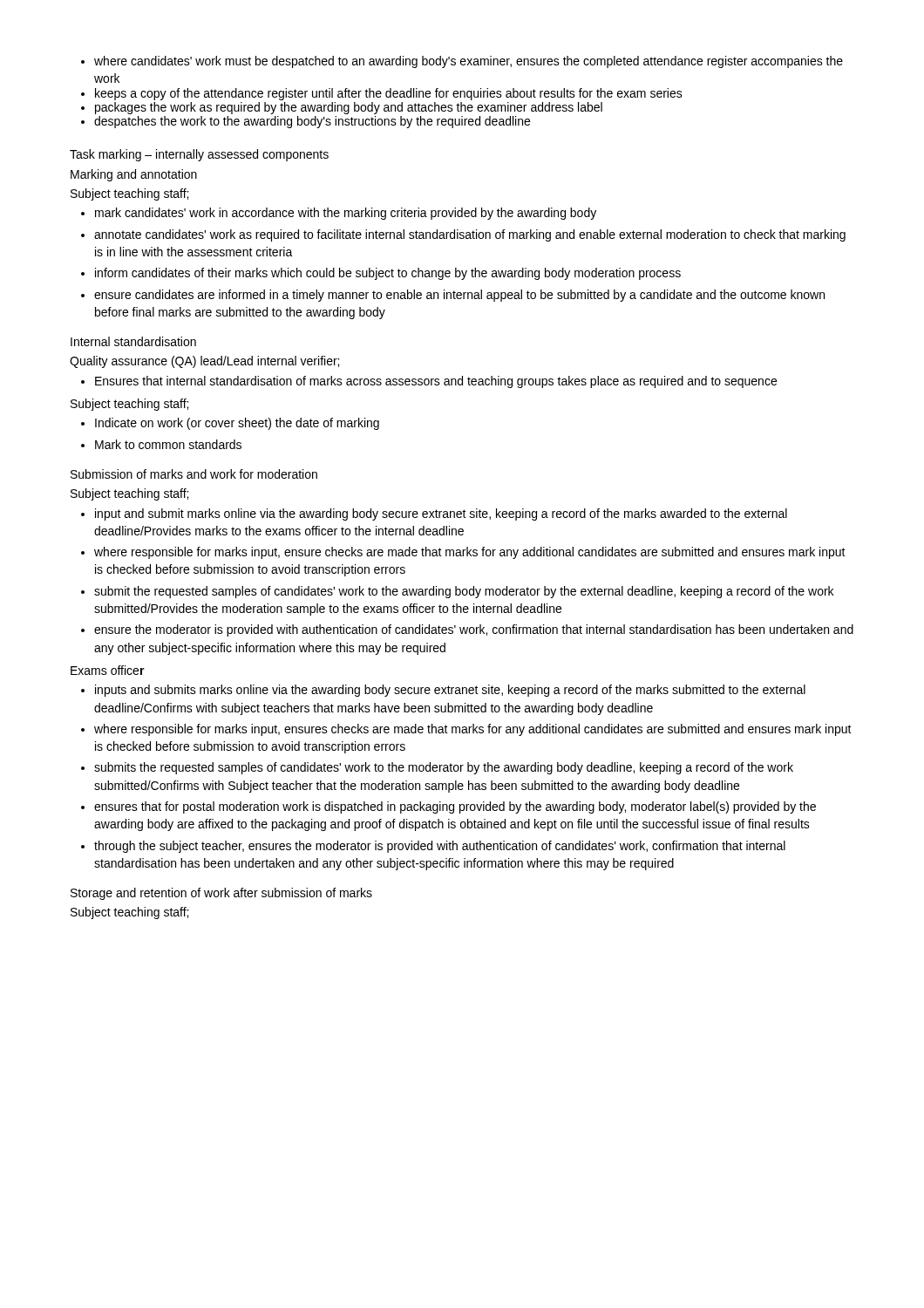Screen dimensions: 1308x924
Task: Find the element starting "Ensures that internal"
Action: coord(462,381)
